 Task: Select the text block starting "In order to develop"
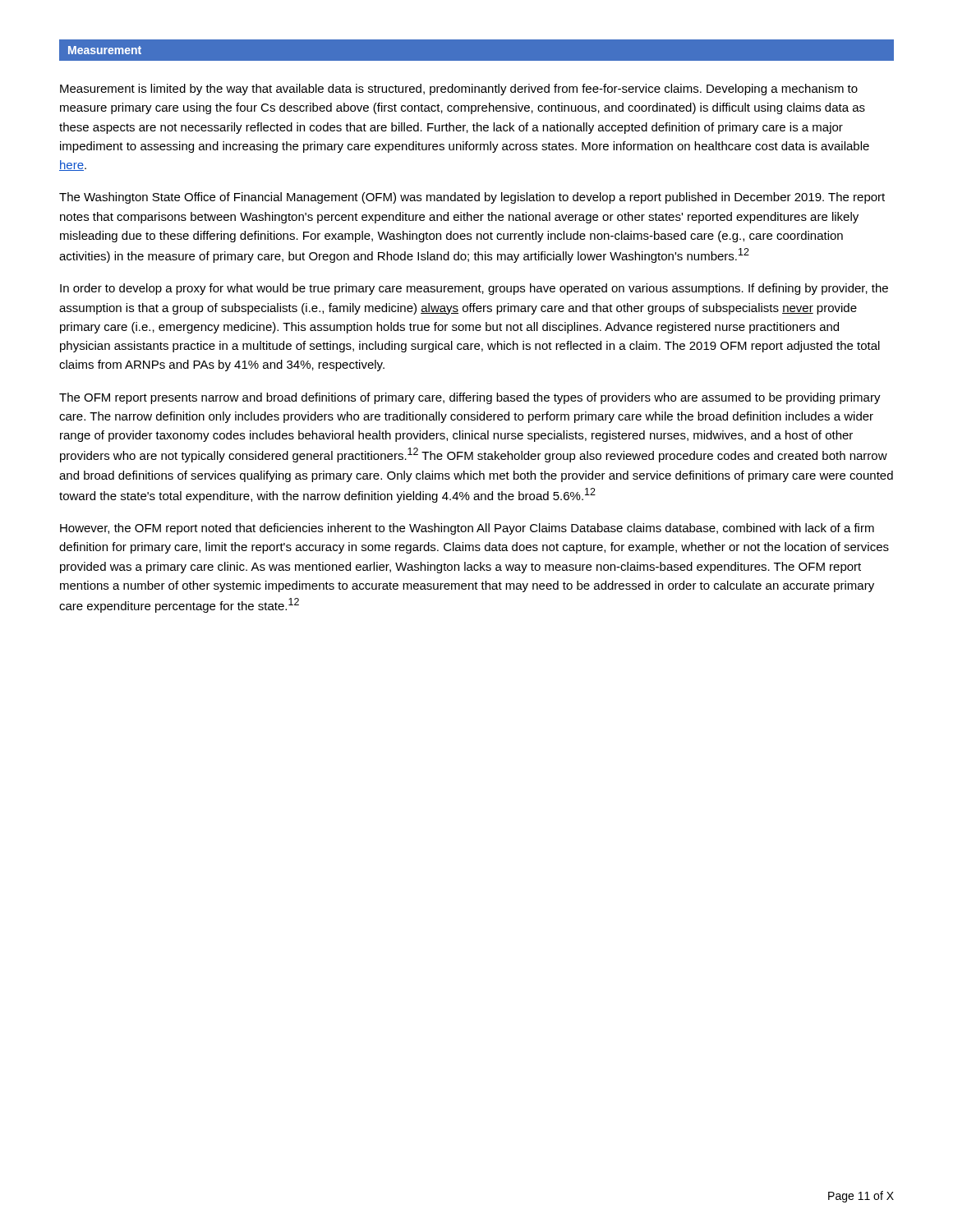coord(474,326)
